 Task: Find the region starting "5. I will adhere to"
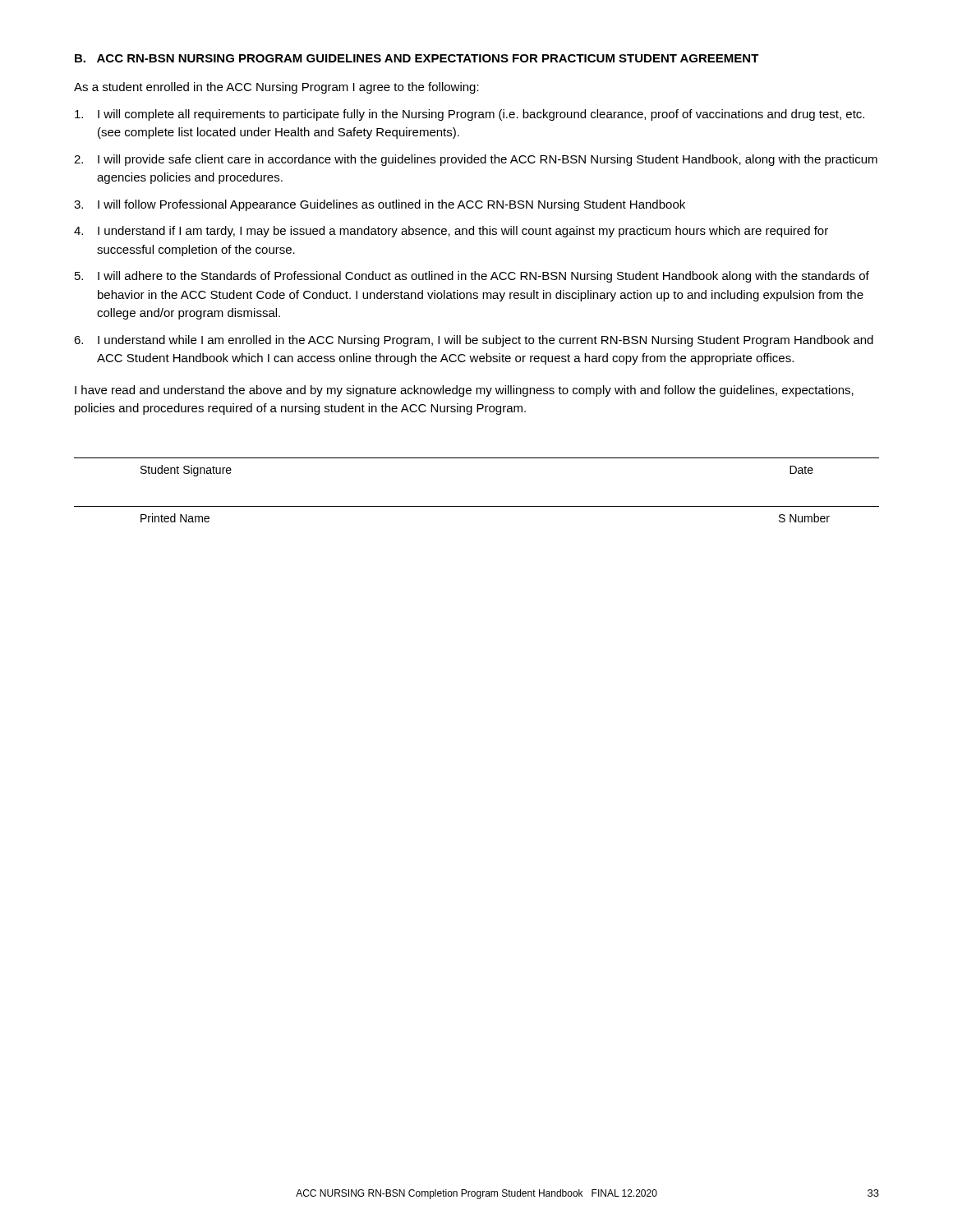tap(476, 295)
